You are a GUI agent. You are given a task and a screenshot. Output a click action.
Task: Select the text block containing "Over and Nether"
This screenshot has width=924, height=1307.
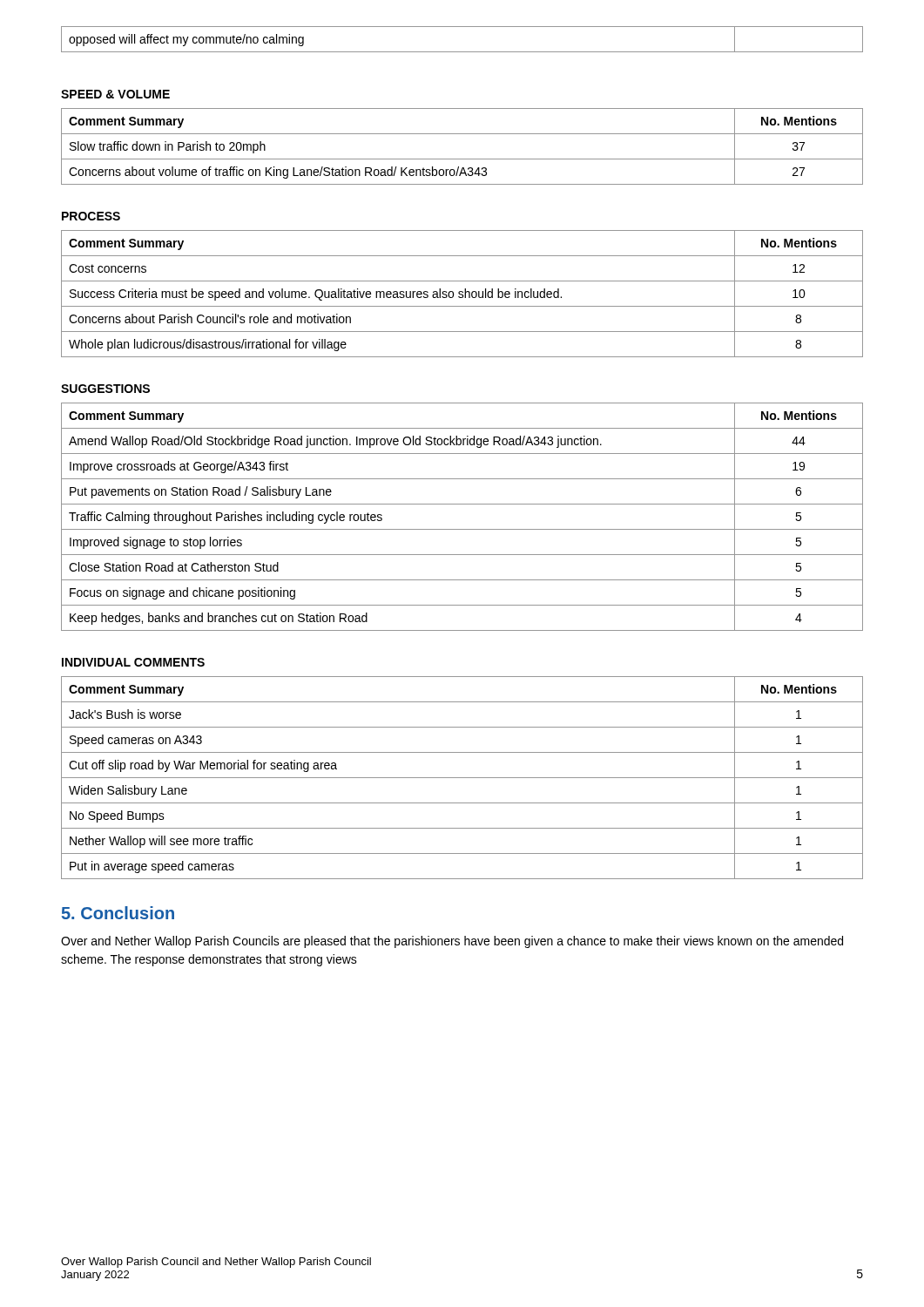pyautogui.click(x=452, y=950)
